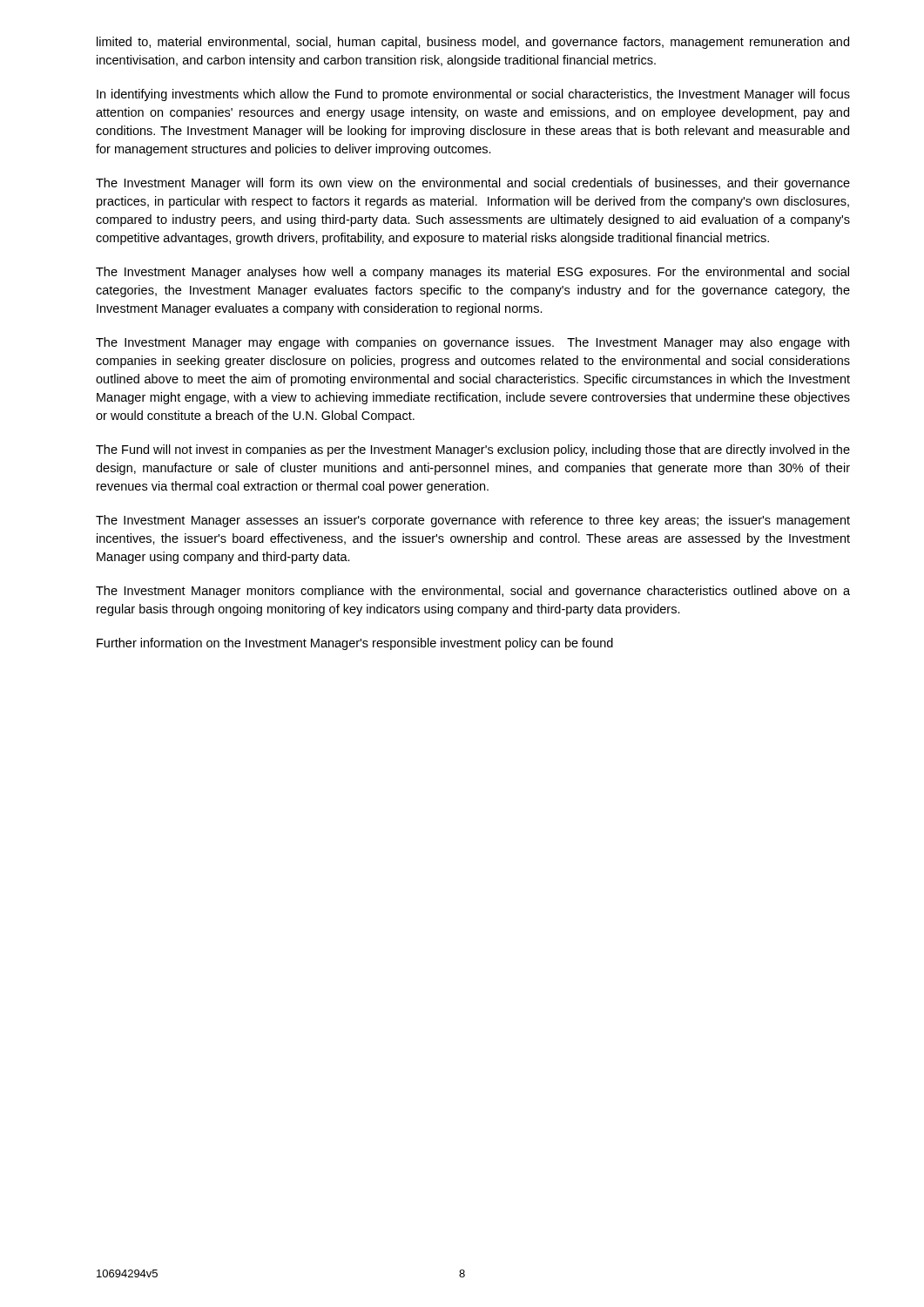Viewport: 924px width, 1307px height.
Task: Locate the text block with the text "The Investment Manager assesses an issuer's corporate"
Action: pos(473,539)
